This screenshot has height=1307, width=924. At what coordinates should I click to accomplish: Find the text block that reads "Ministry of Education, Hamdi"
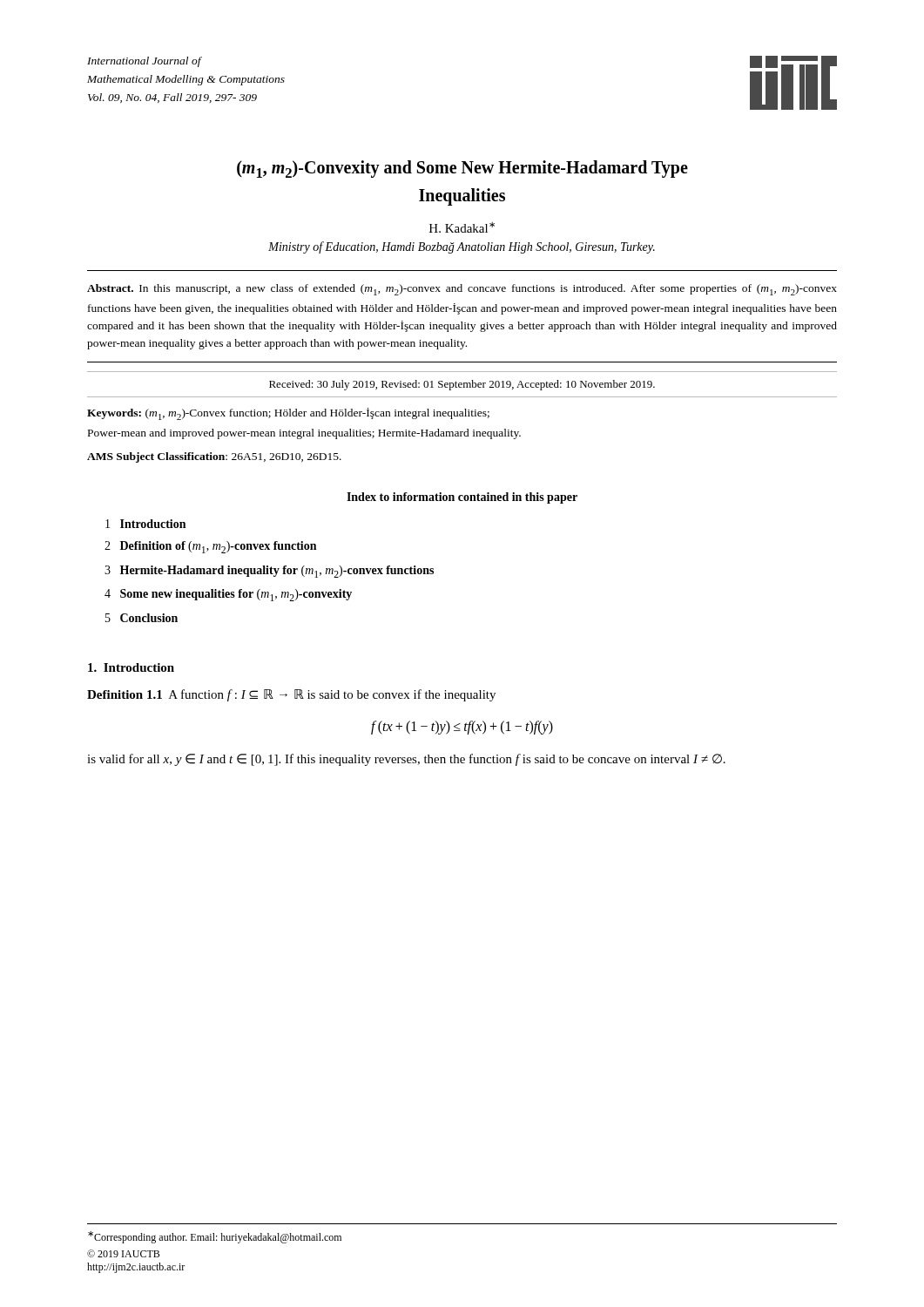(462, 247)
